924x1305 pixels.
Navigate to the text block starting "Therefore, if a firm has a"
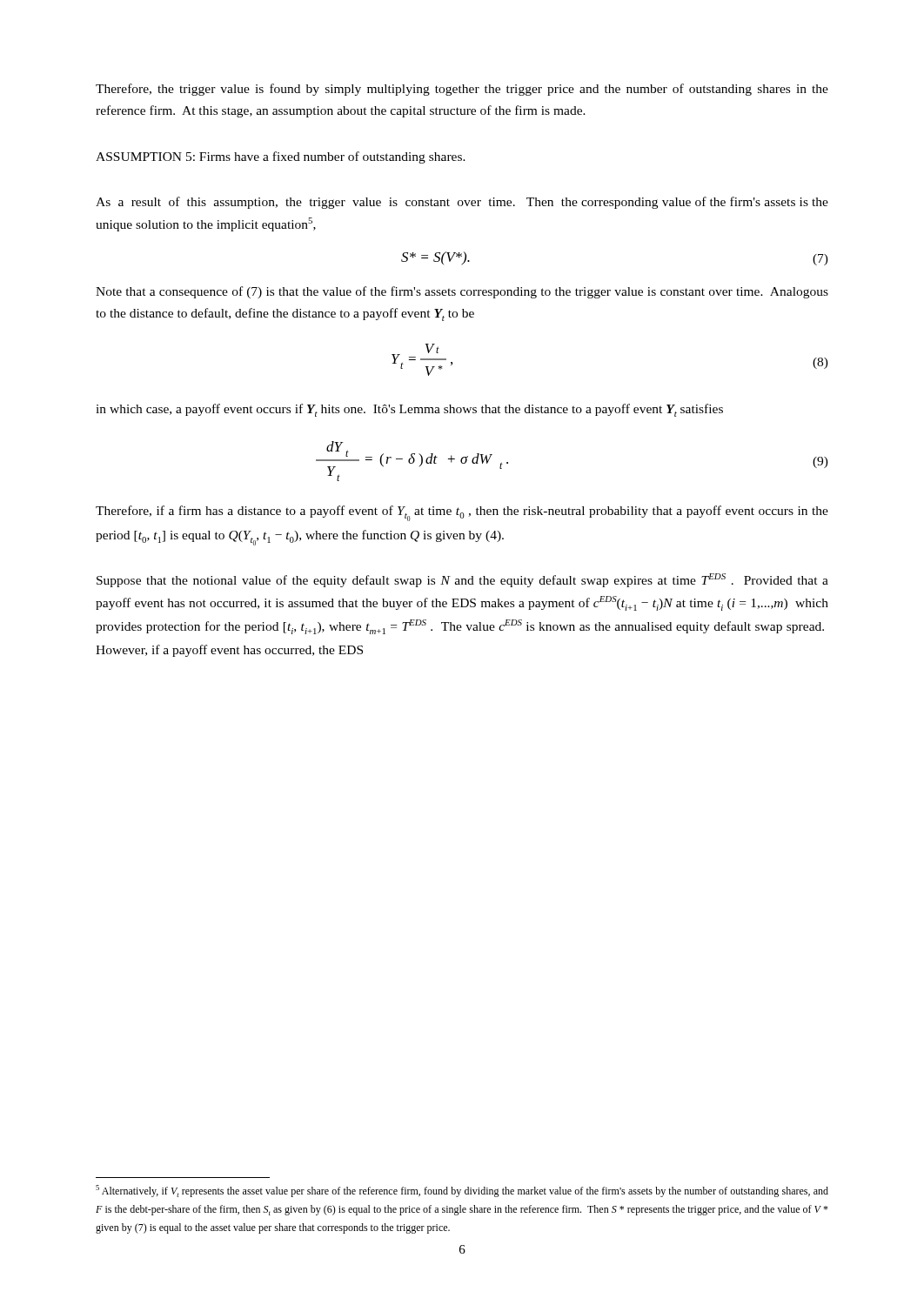pos(462,525)
